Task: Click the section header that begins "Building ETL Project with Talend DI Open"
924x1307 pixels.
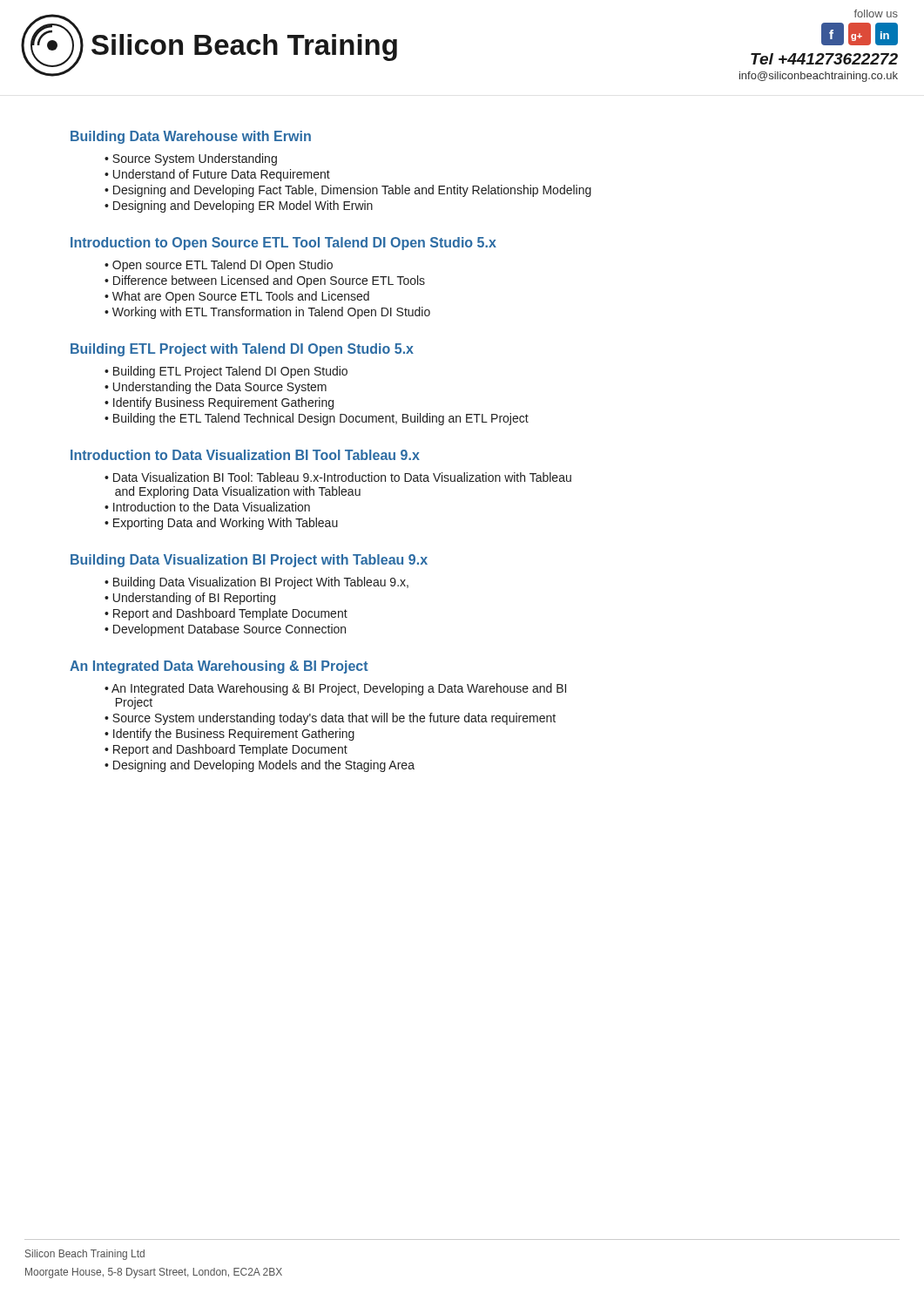Action: pos(242,349)
